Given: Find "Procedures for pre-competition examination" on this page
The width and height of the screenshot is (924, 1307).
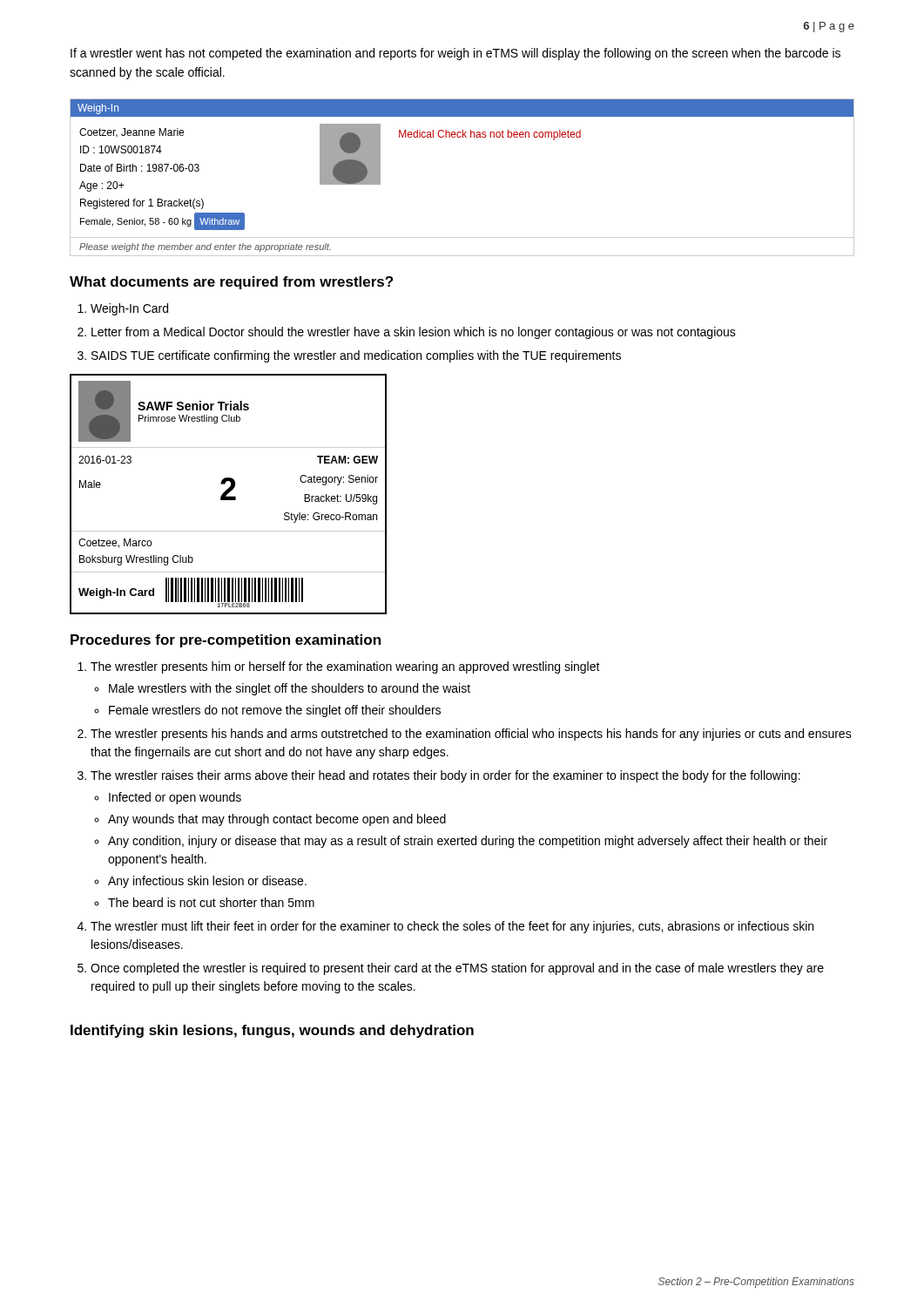Looking at the screenshot, I should (x=226, y=640).
